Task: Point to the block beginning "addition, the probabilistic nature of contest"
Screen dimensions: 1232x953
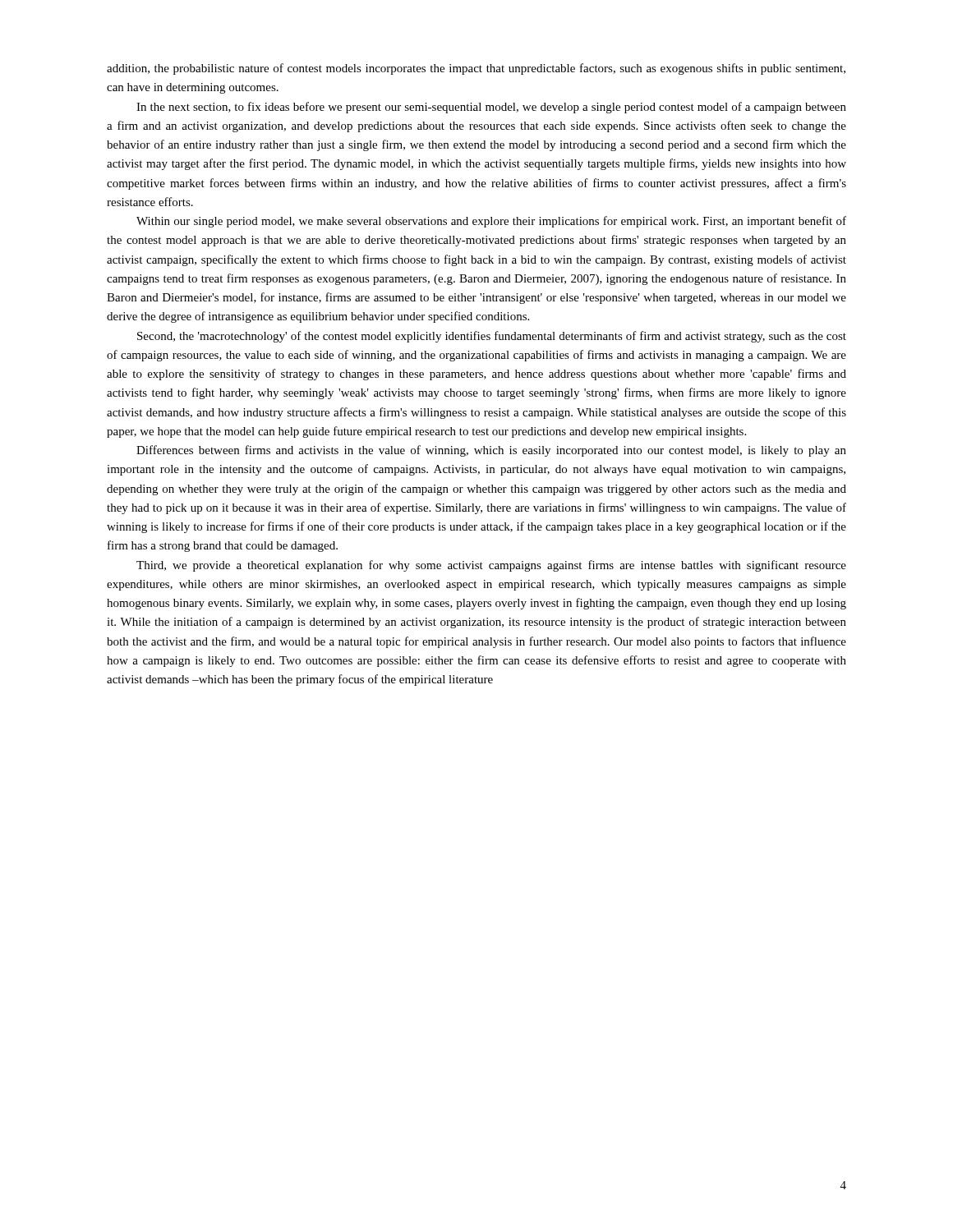Action: (476, 78)
